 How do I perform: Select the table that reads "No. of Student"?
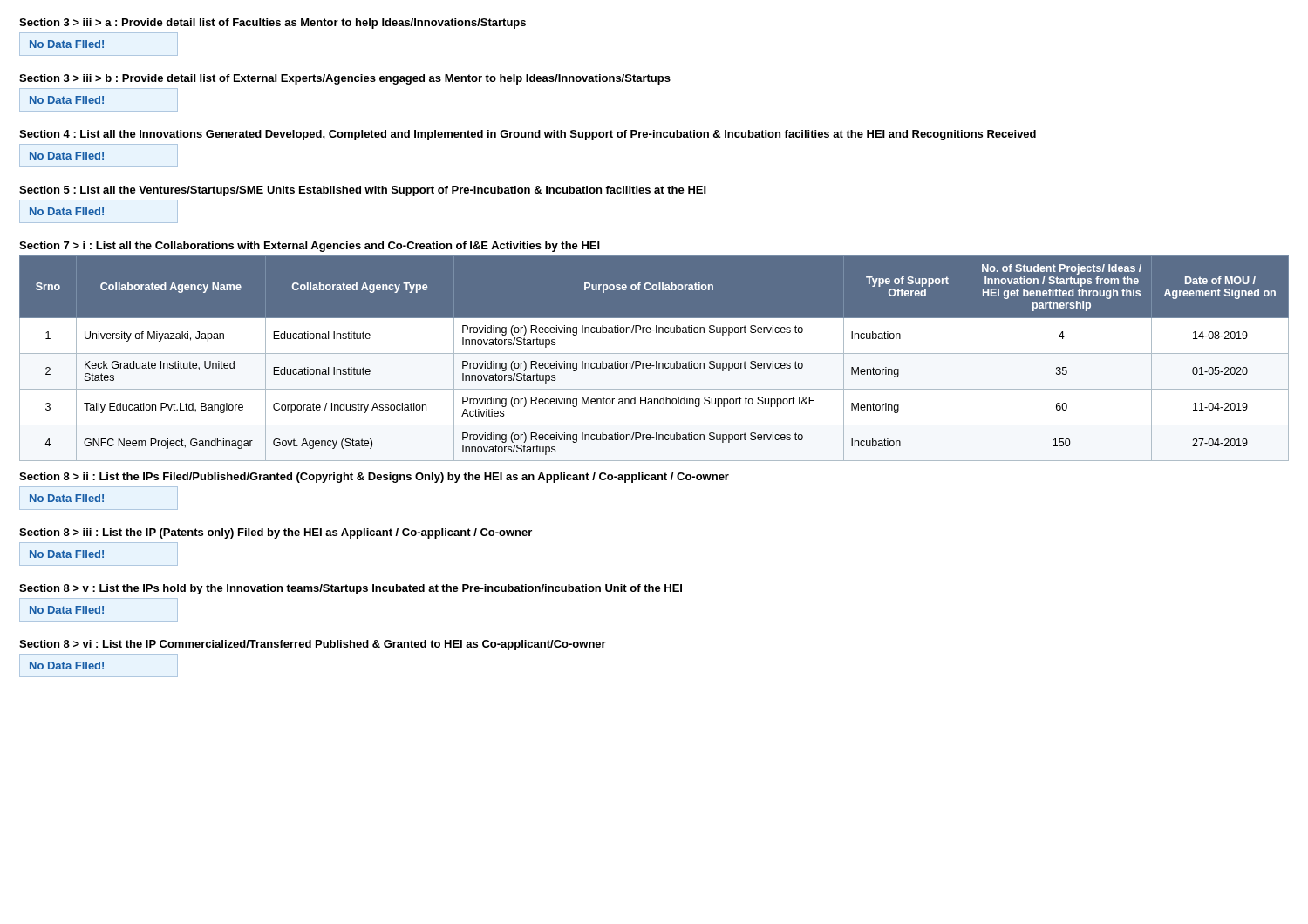pos(654,358)
